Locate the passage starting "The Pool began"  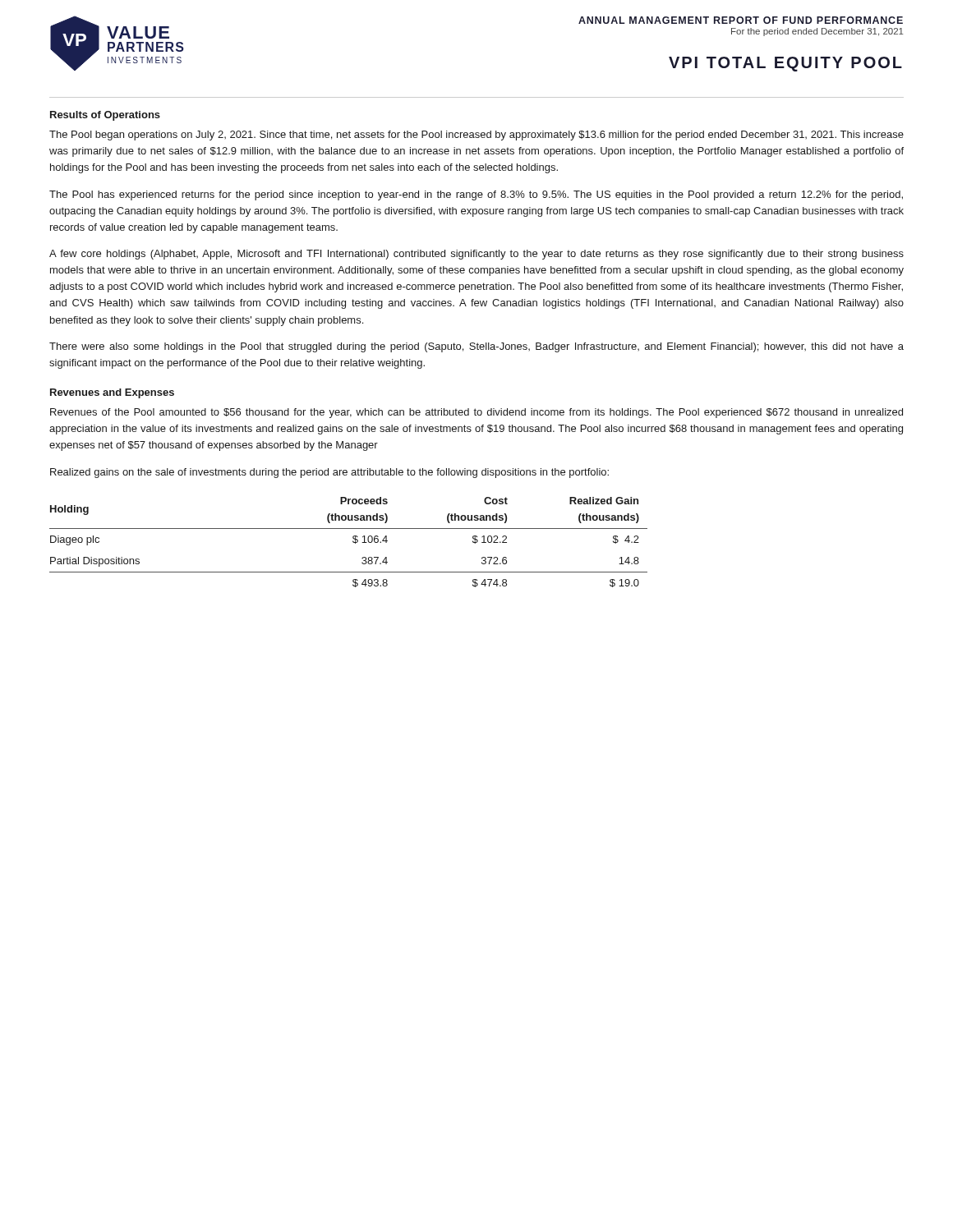[476, 151]
